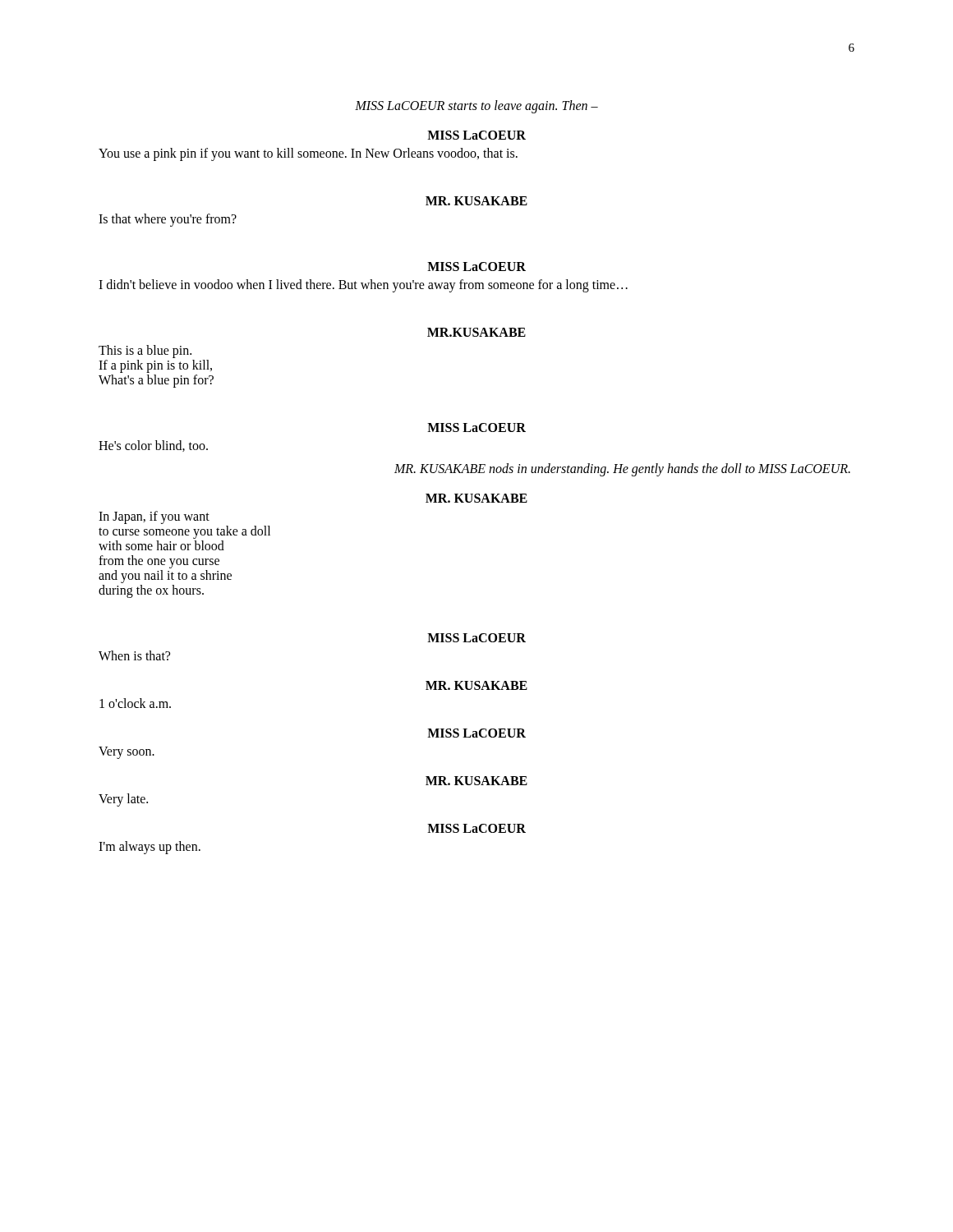Screen dimensions: 1232x953
Task: Select the element starting "Very late."
Action: 123,800
